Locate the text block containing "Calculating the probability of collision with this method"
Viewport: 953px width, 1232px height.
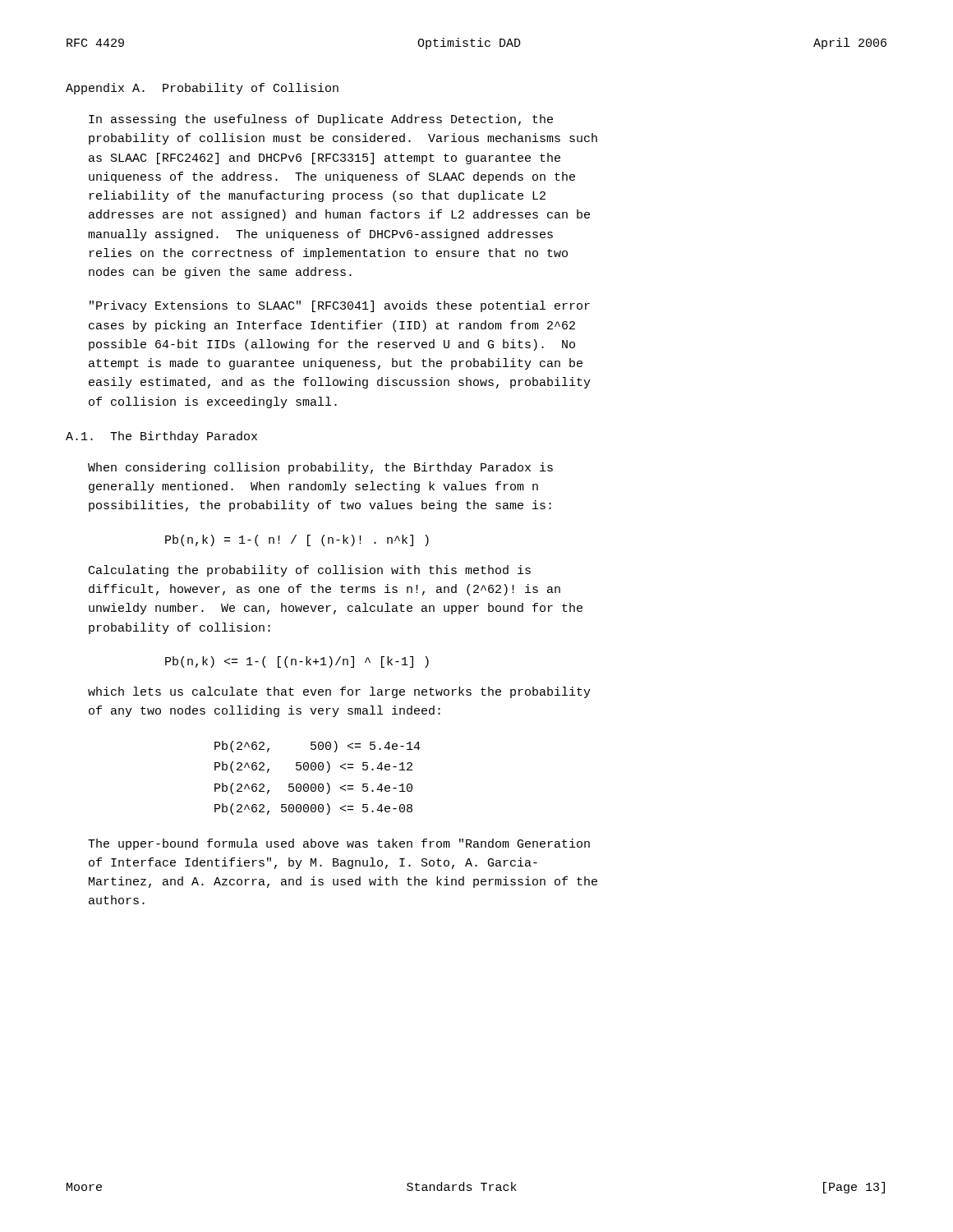click(325, 600)
